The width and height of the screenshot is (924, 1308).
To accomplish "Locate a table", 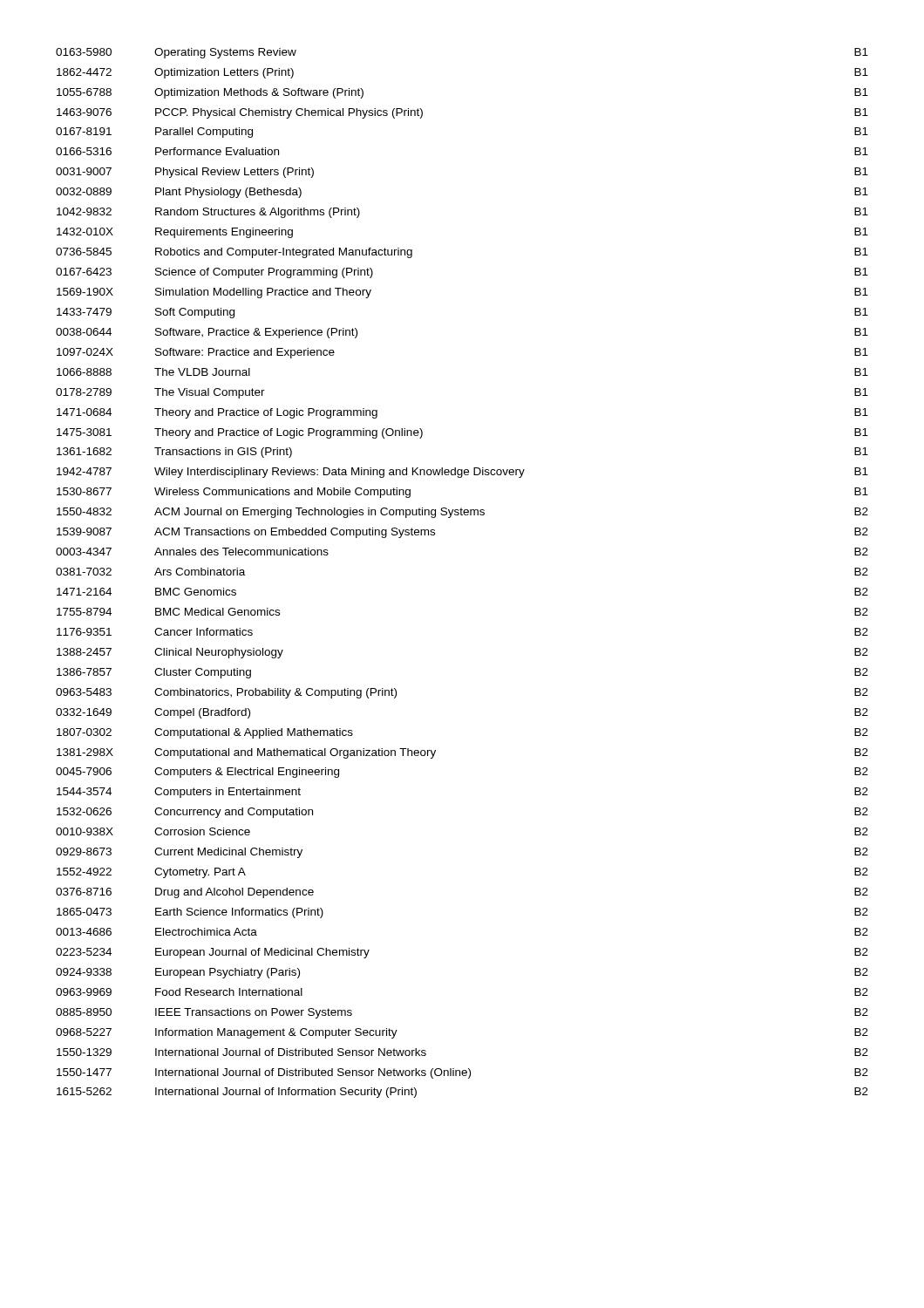I will coord(462,572).
